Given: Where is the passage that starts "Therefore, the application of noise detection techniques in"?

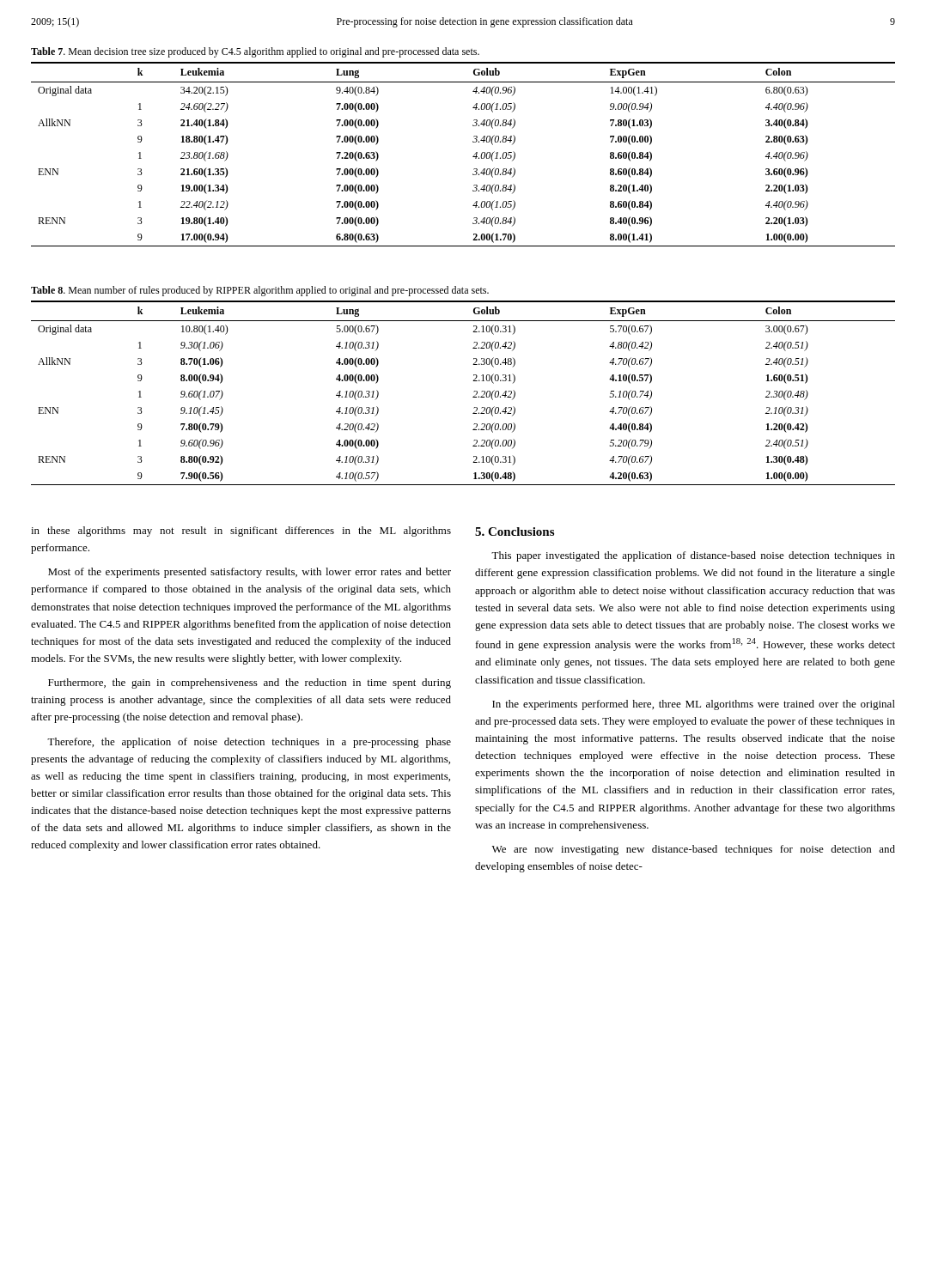Looking at the screenshot, I should click(241, 793).
